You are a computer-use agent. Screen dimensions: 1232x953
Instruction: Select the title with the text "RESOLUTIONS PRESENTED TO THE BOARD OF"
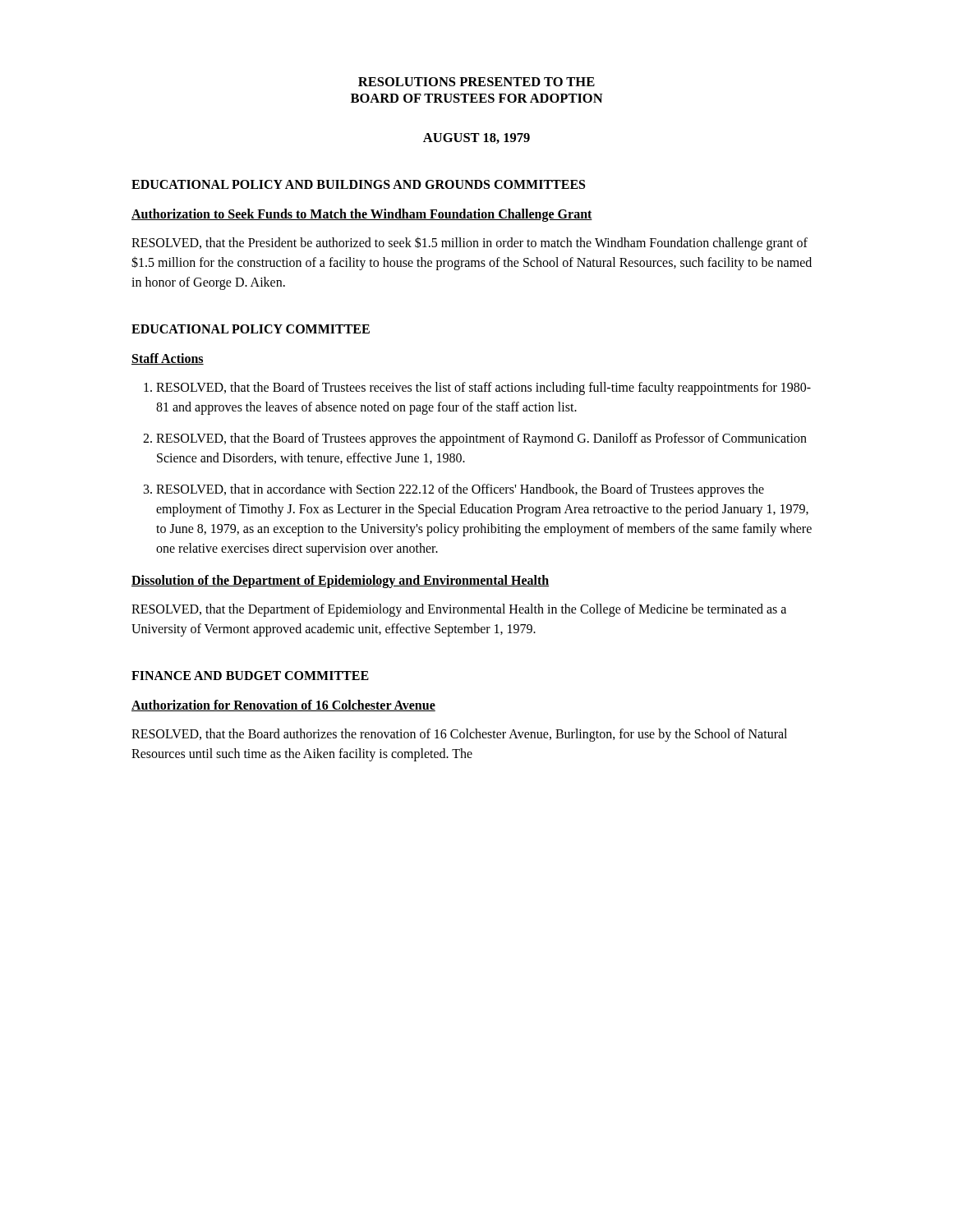click(476, 90)
